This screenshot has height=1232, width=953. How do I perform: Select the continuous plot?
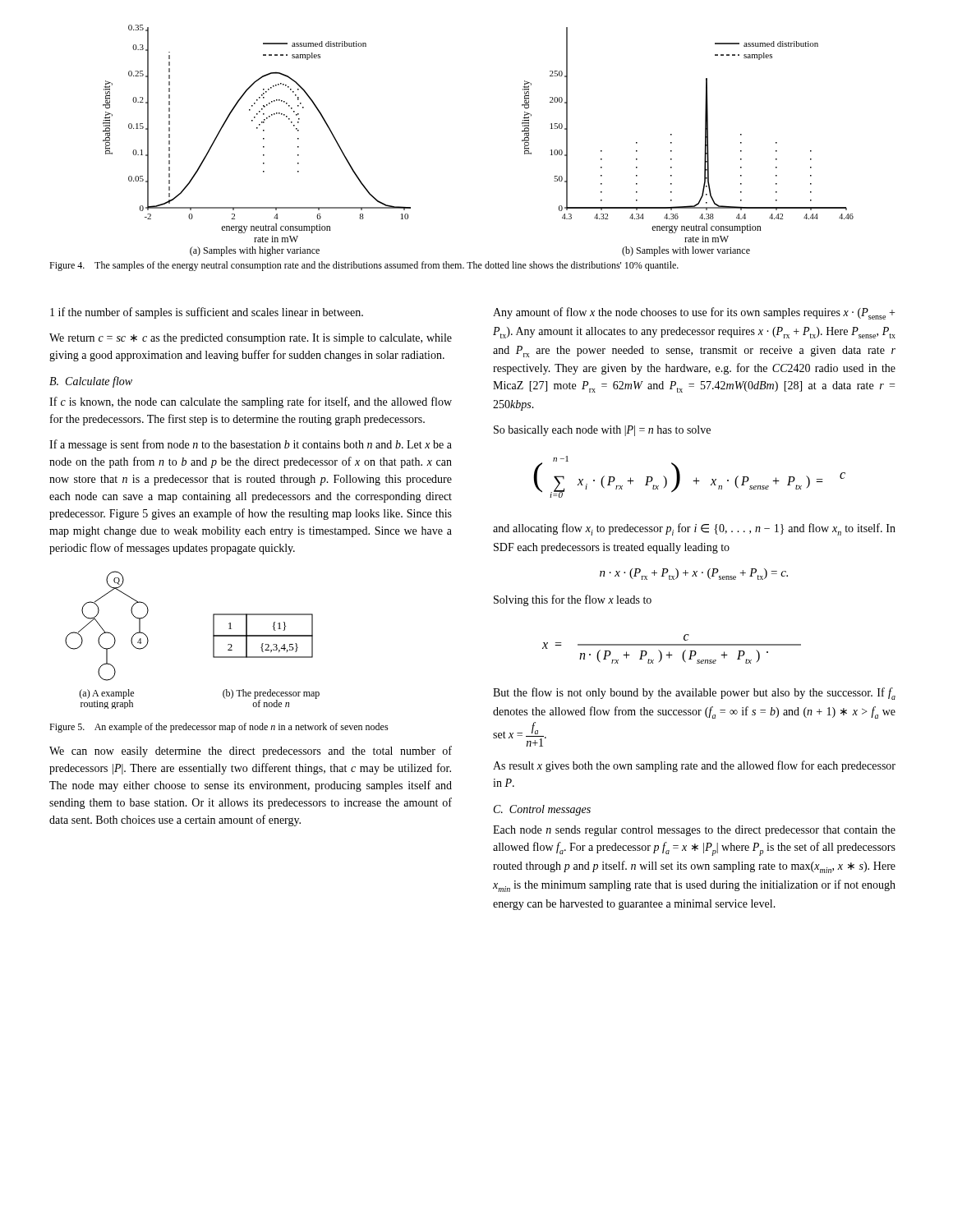476,136
